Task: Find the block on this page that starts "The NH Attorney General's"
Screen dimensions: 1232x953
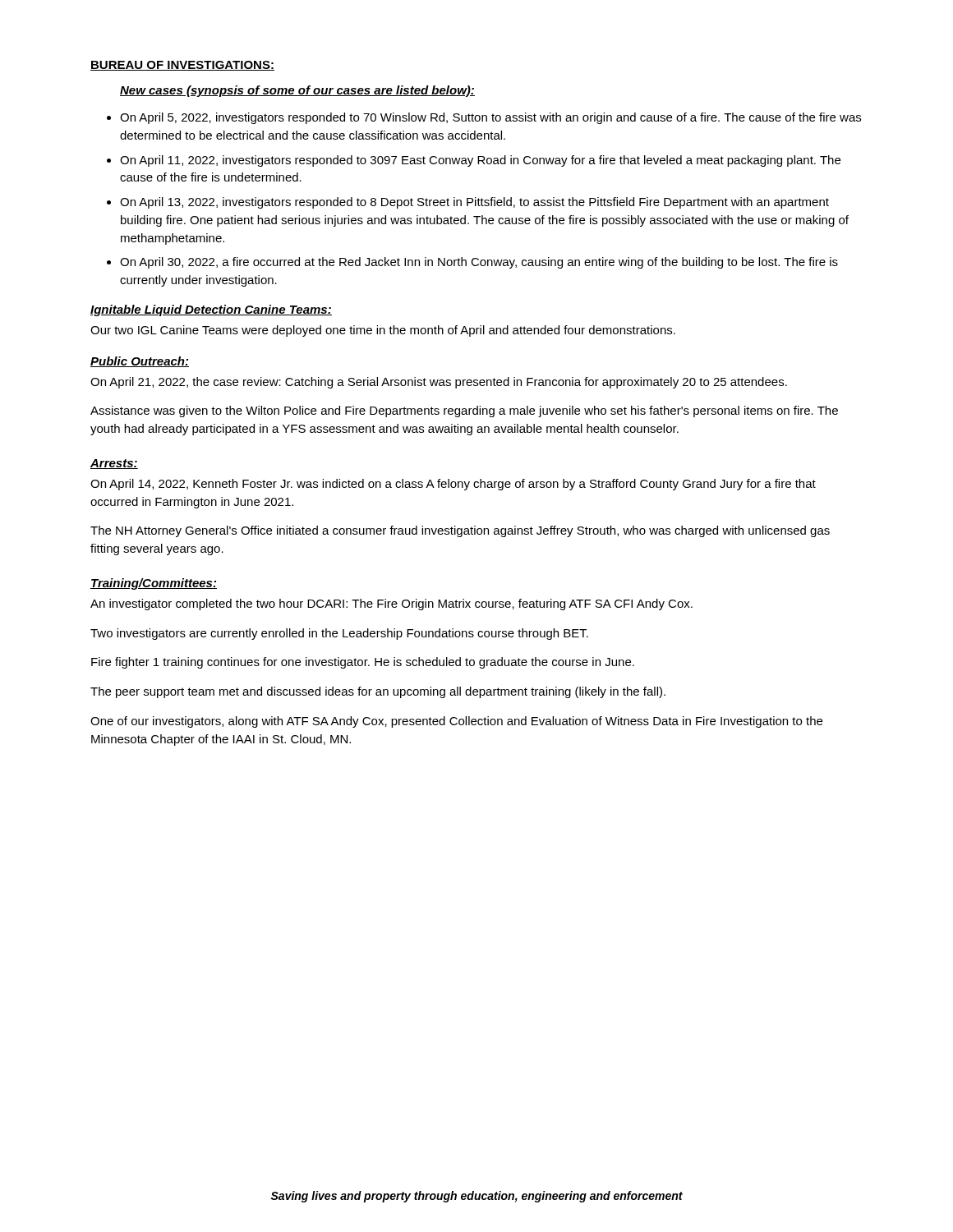Action: pyautogui.click(x=460, y=539)
